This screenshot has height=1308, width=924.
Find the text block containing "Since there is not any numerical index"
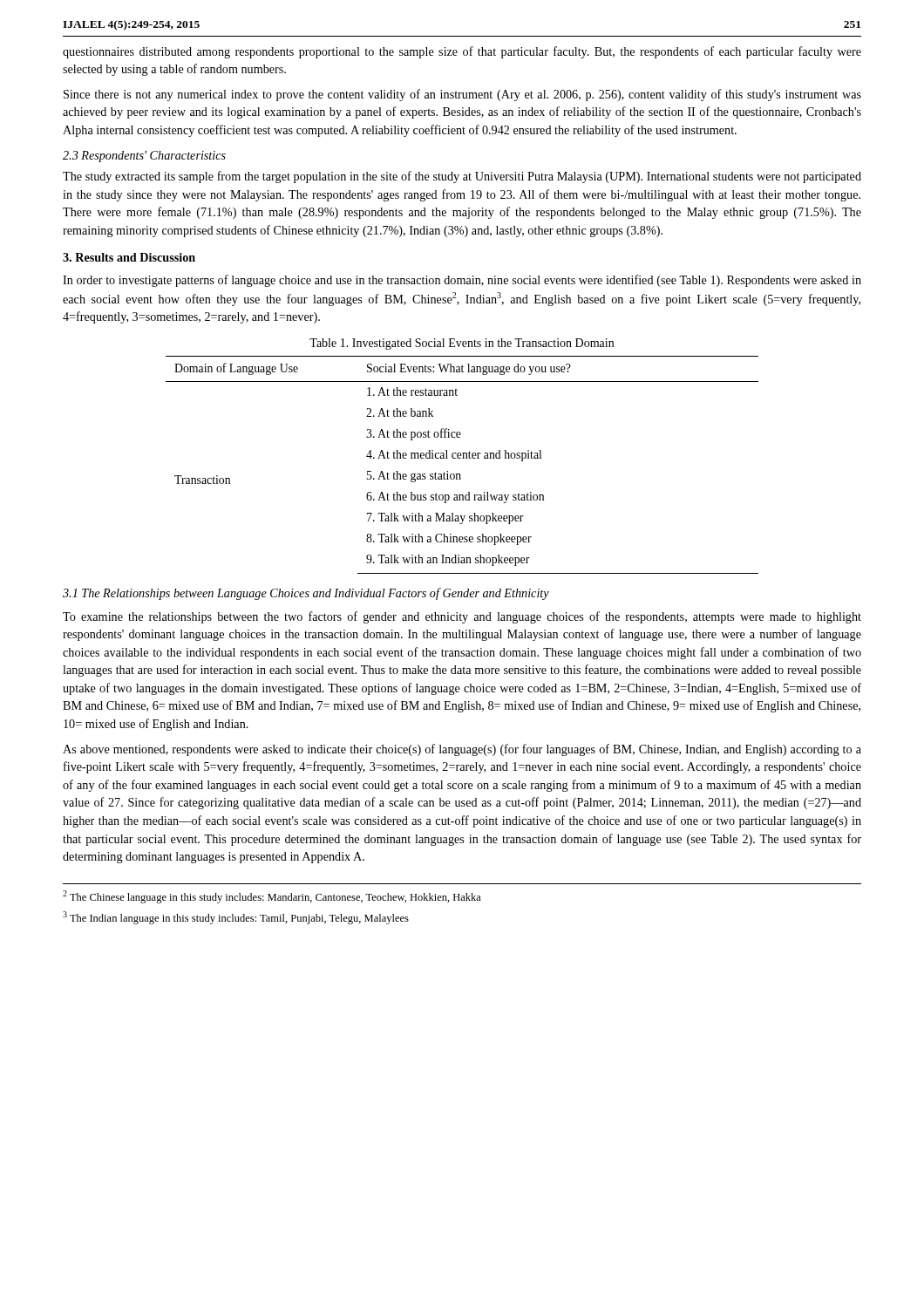click(x=462, y=112)
